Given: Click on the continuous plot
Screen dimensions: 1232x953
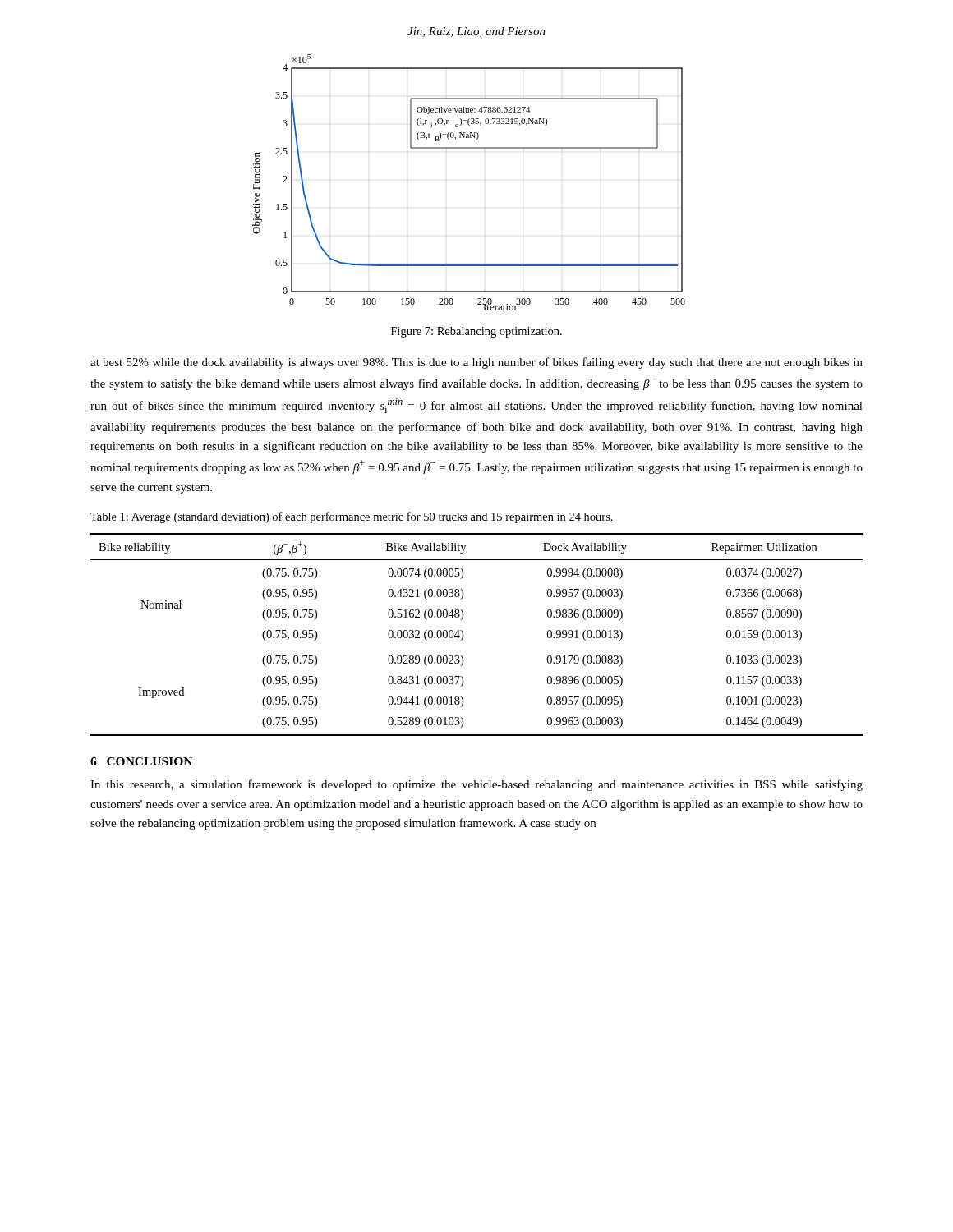Looking at the screenshot, I should click(476, 186).
